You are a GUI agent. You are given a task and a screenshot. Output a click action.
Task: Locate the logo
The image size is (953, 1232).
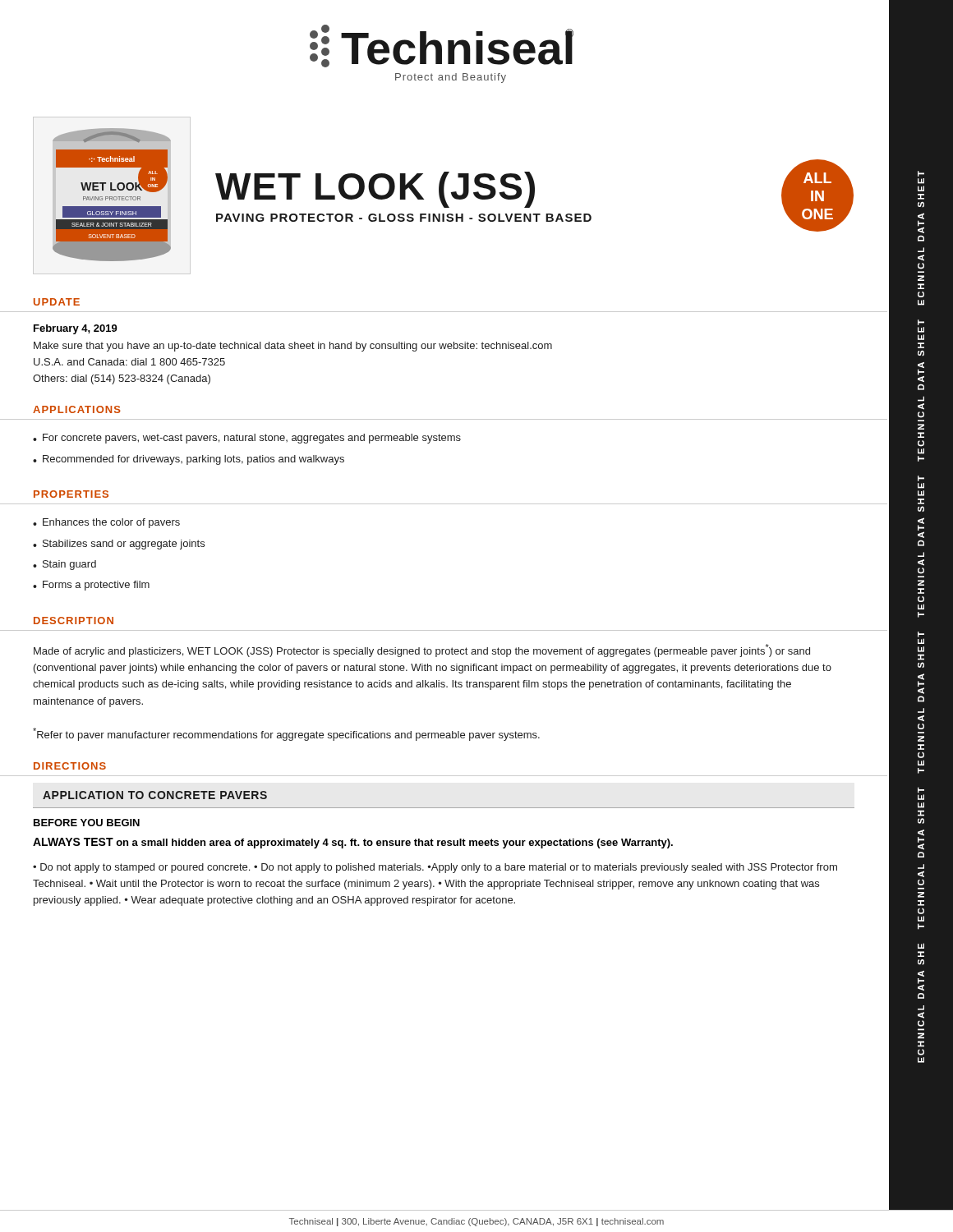444,54
